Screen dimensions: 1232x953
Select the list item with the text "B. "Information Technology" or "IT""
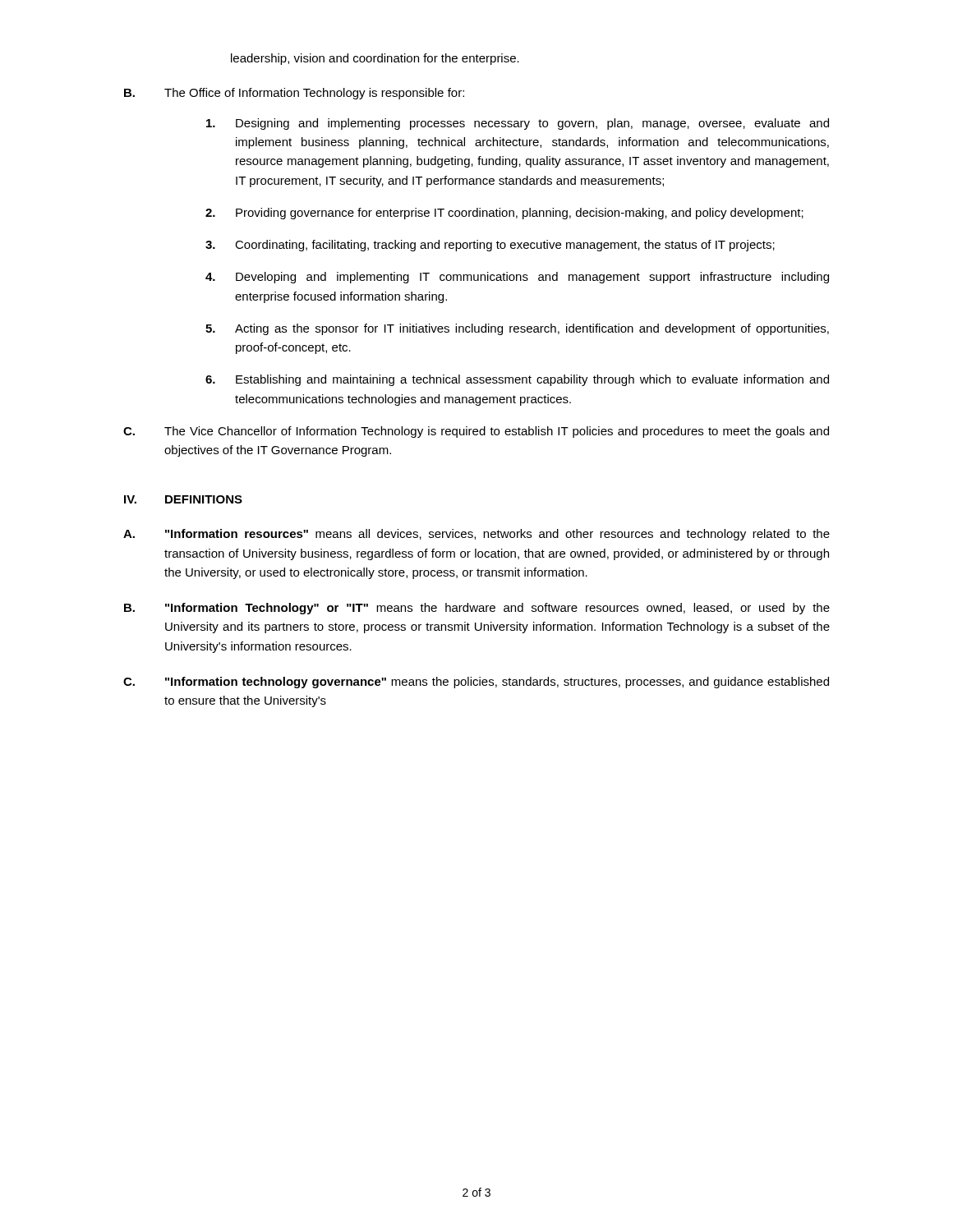click(476, 627)
